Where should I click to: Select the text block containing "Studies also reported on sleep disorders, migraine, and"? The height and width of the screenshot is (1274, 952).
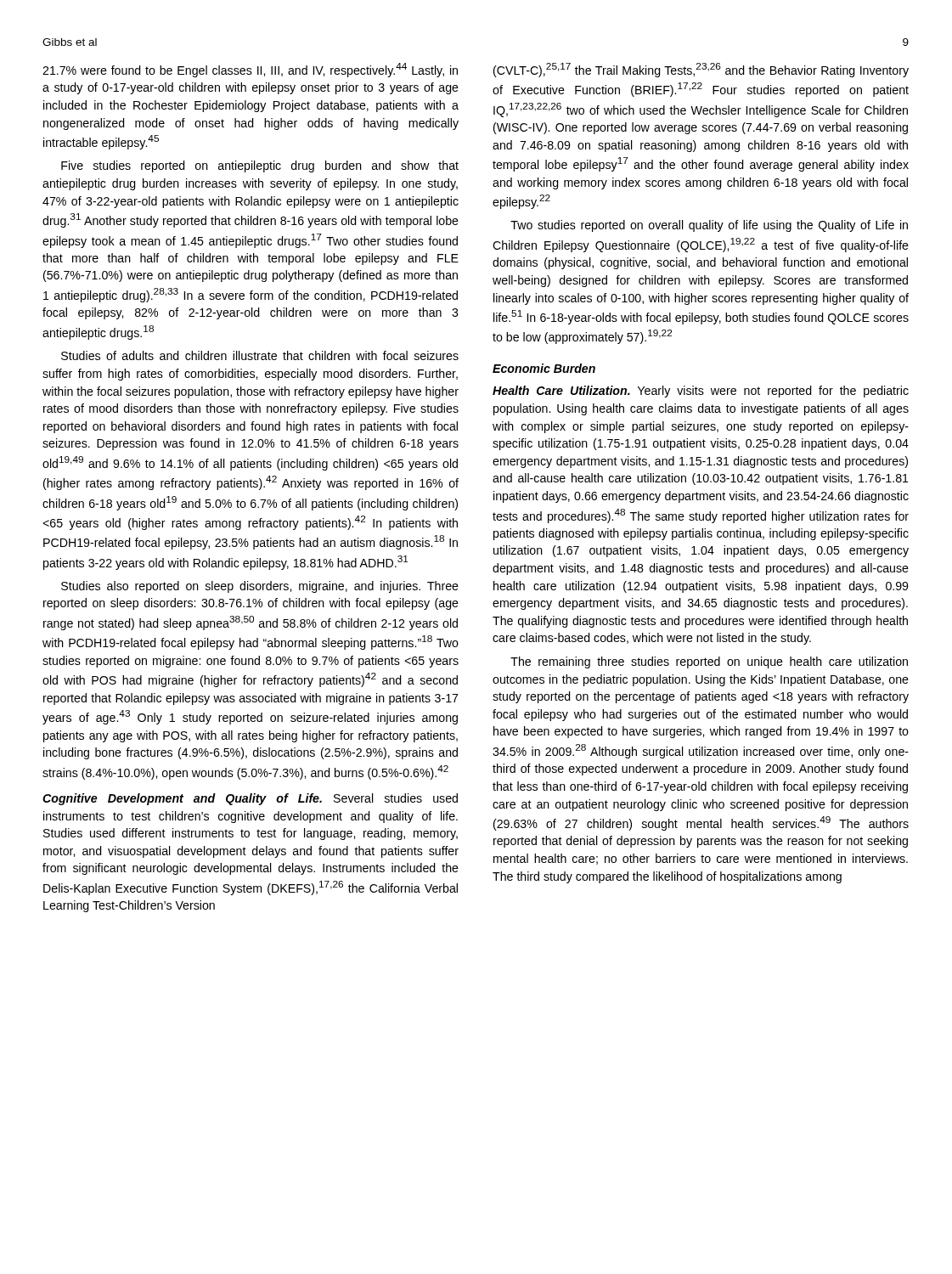click(251, 679)
